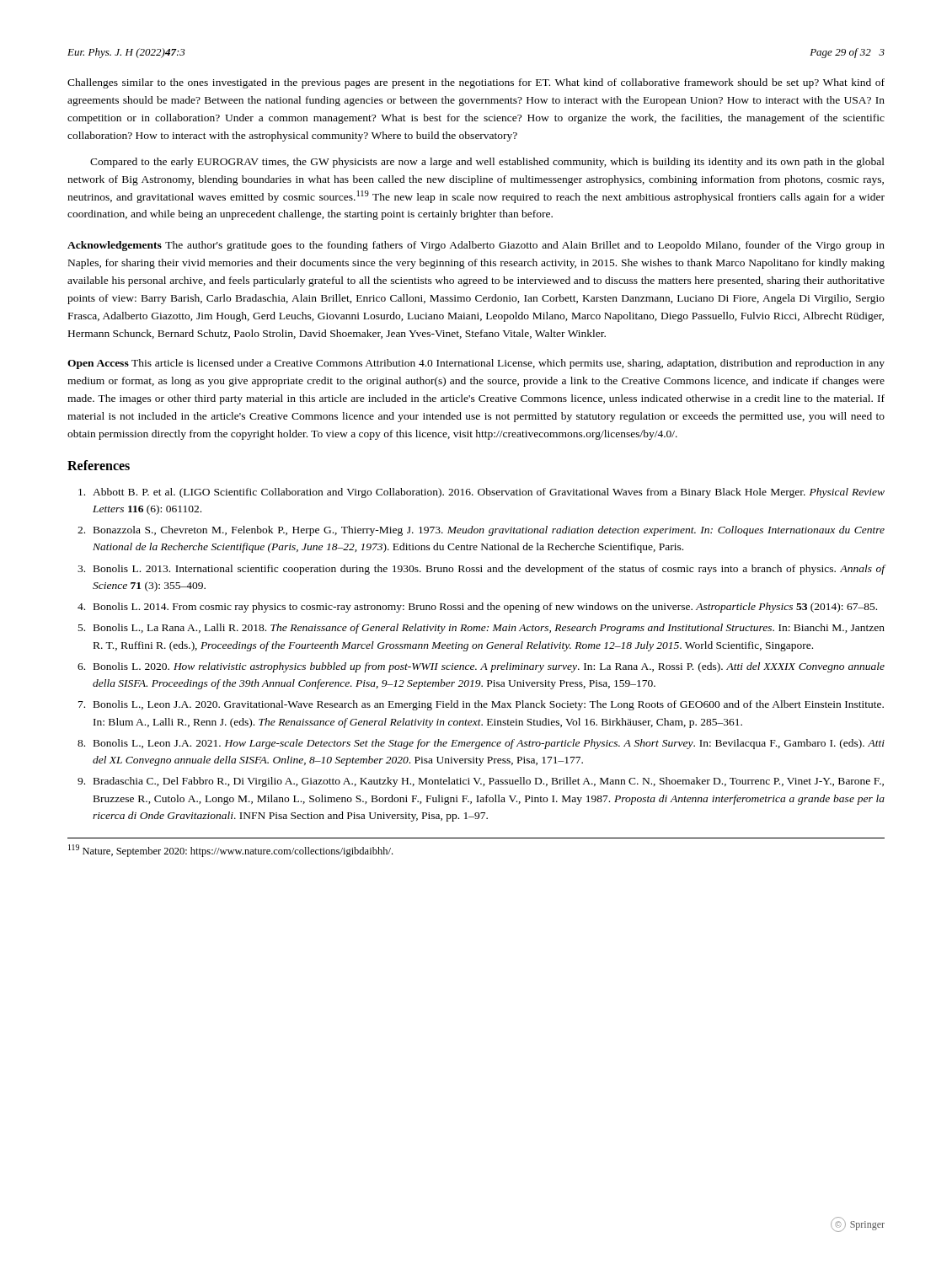
Task: Select the footnote
Action: coord(230,850)
